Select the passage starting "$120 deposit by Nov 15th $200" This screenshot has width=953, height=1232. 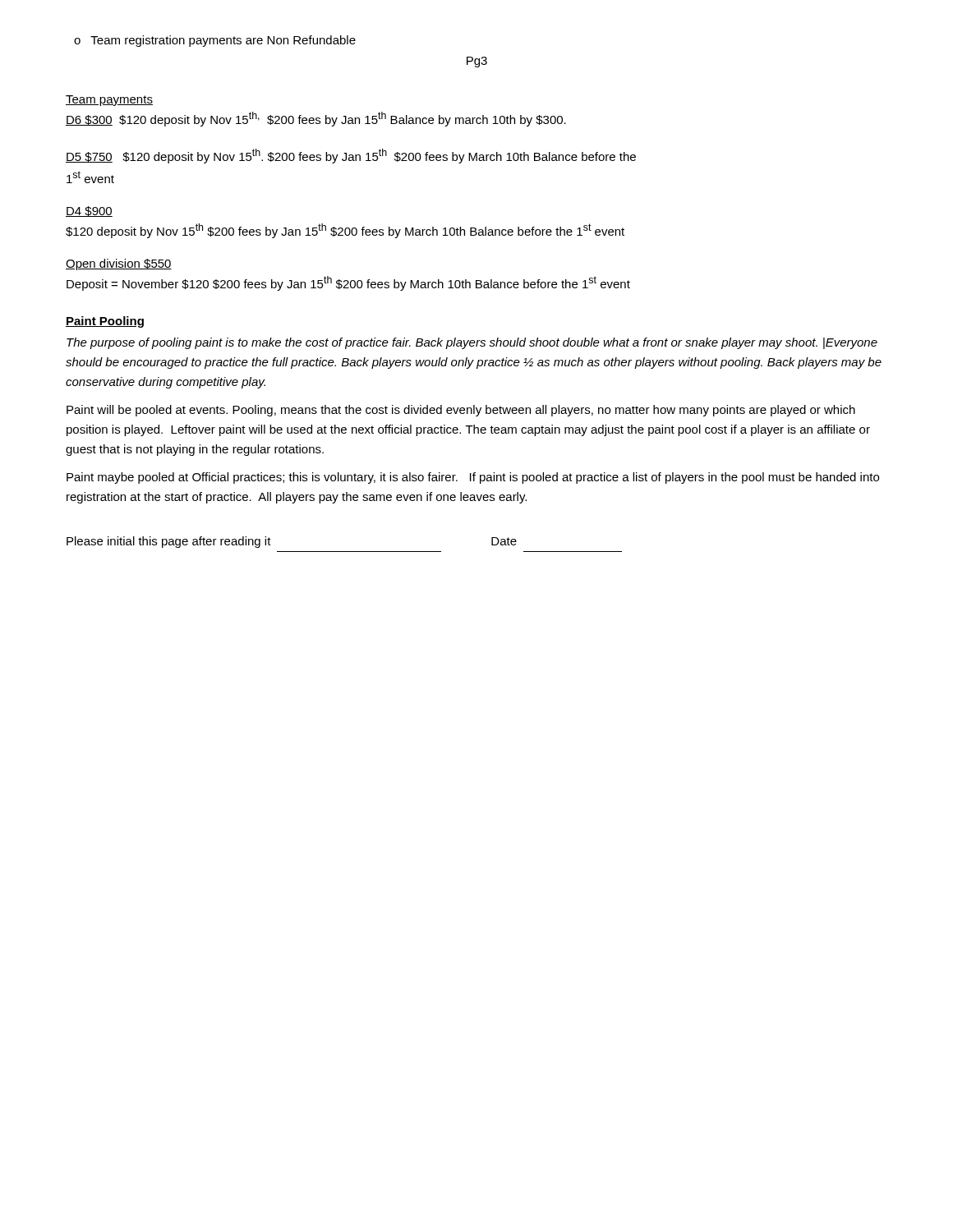(345, 230)
